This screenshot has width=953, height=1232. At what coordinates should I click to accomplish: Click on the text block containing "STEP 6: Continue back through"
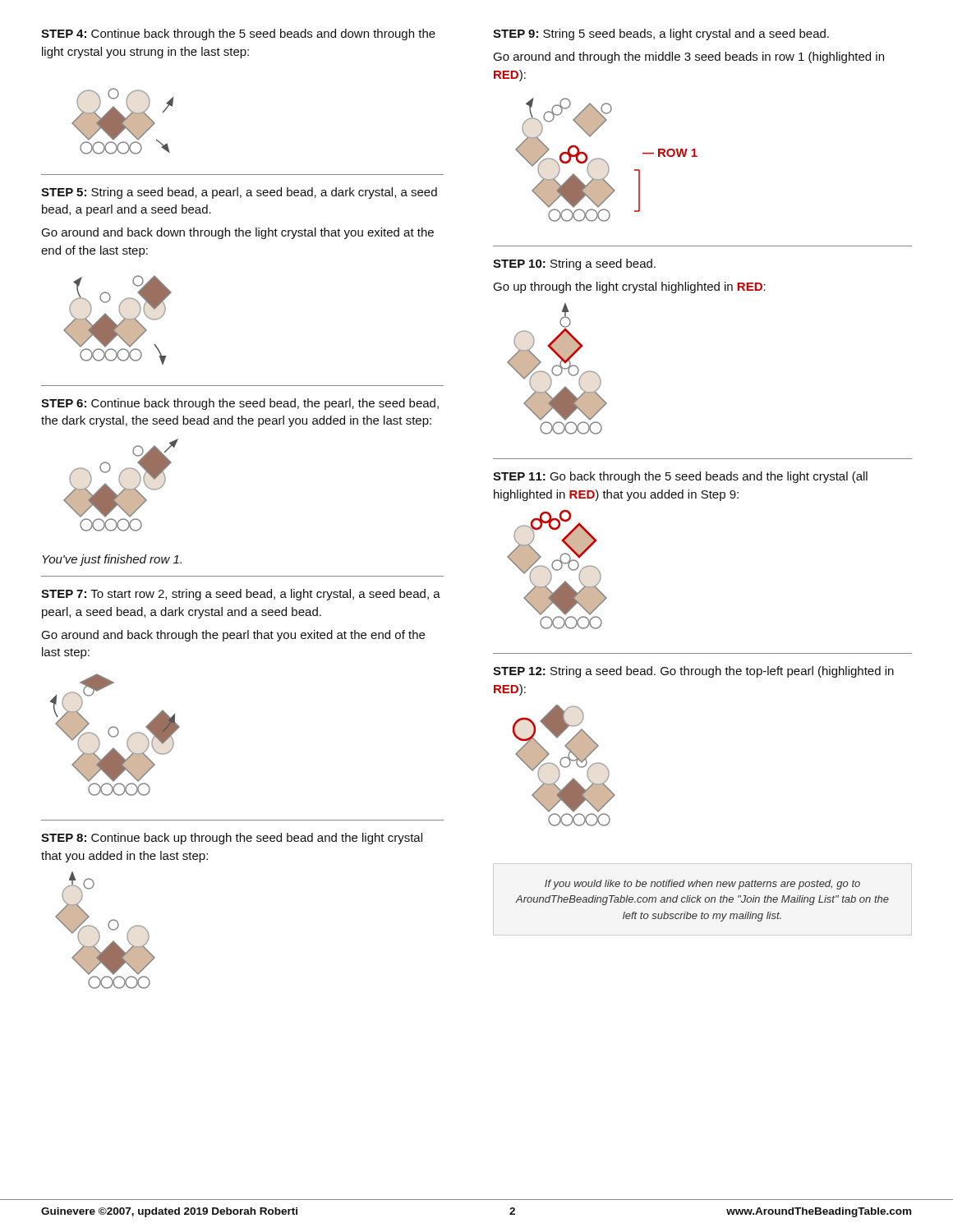coord(240,411)
